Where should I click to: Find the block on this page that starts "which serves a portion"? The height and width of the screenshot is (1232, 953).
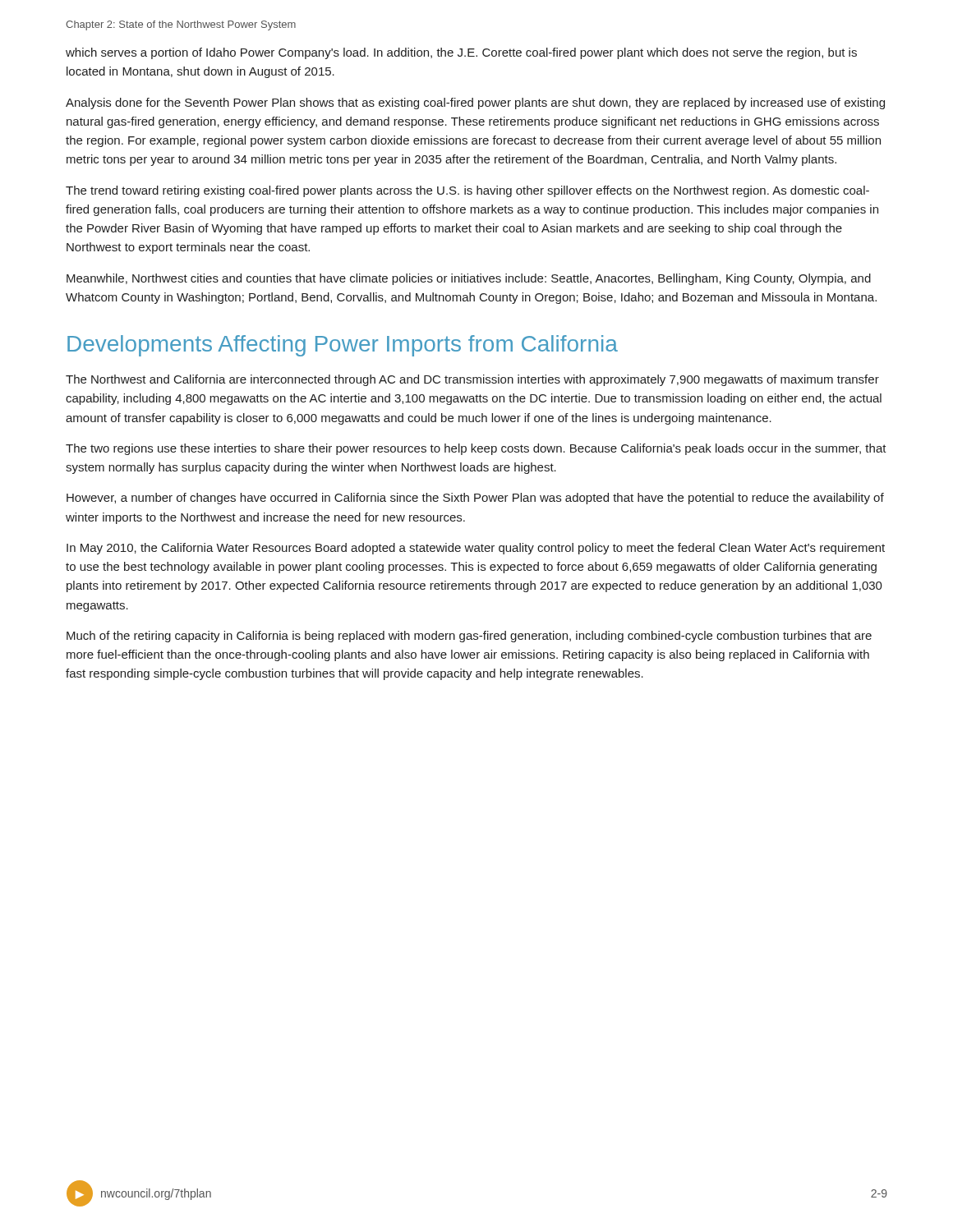(476, 62)
